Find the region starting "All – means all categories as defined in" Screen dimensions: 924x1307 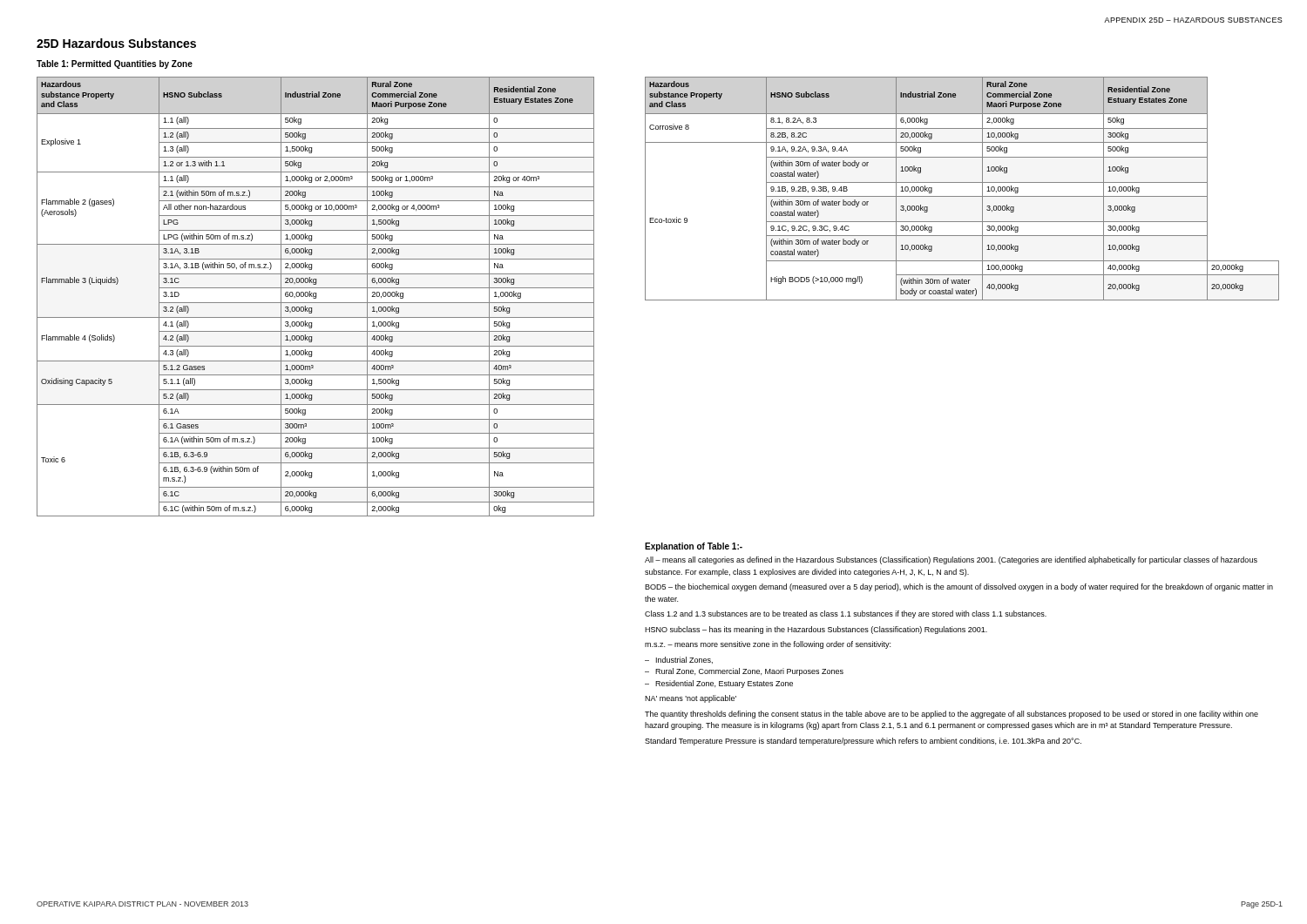(951, 566)
